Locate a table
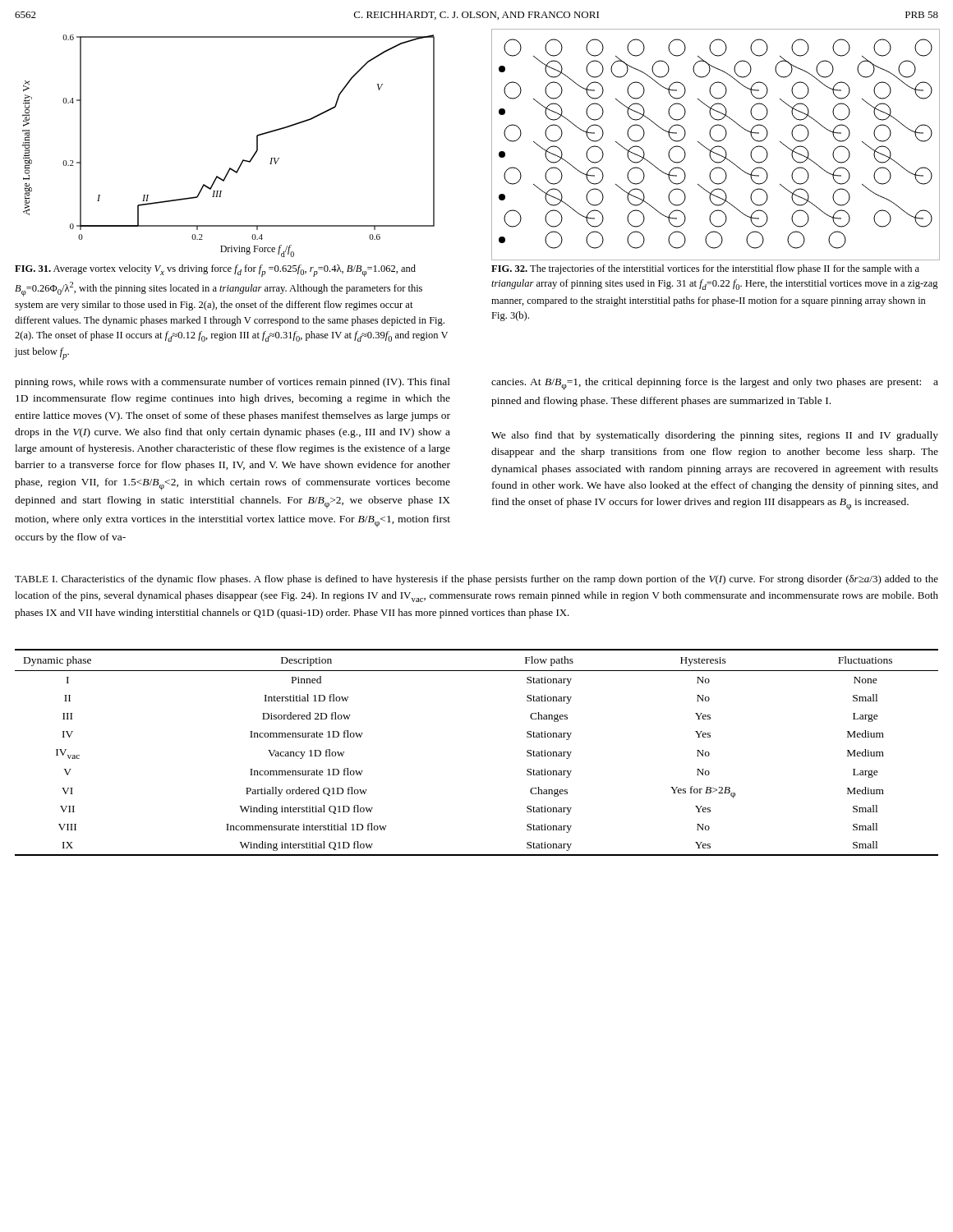Screen dimensions: 1232x953 476,753
